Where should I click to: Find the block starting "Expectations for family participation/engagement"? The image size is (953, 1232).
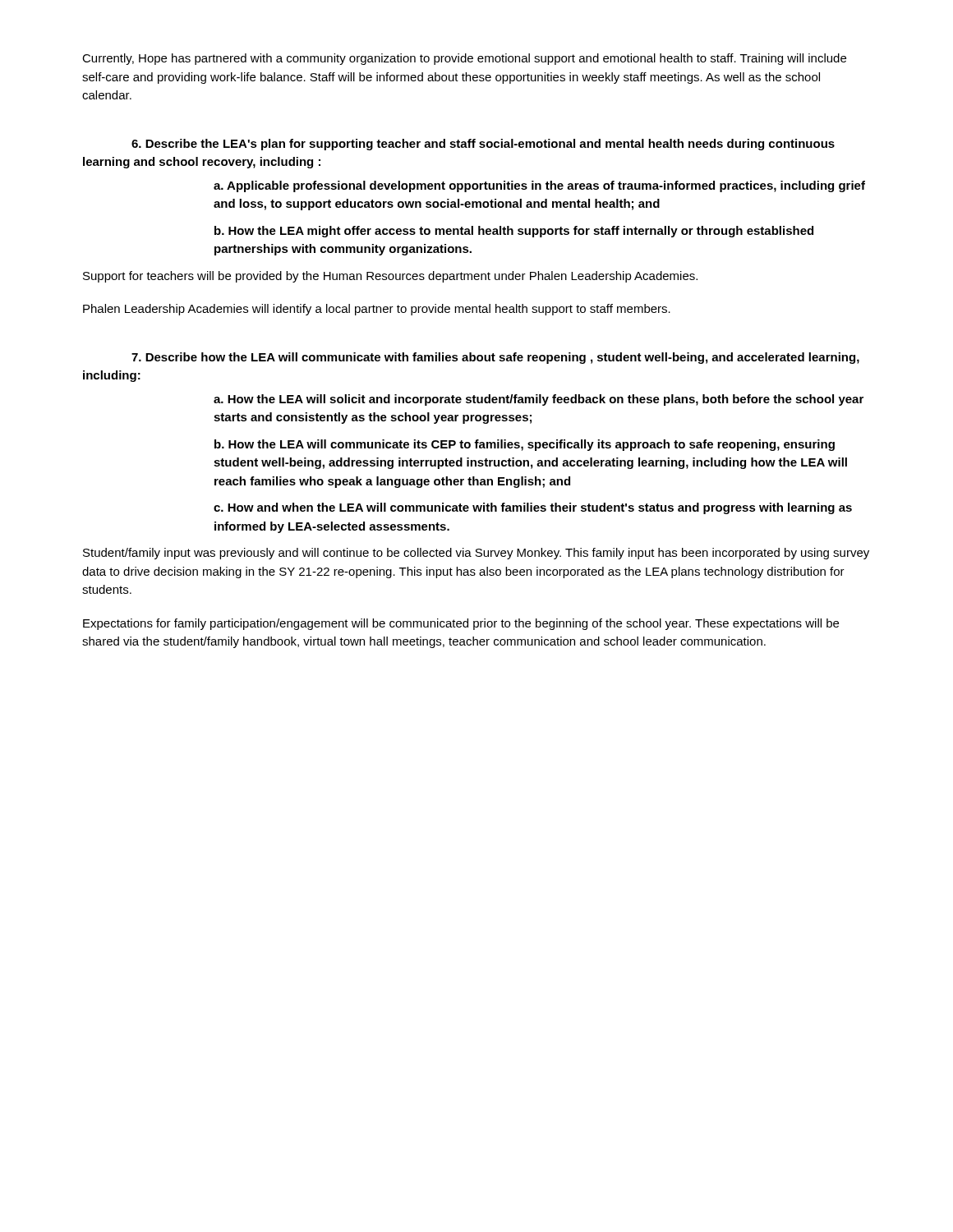point(461,632)
